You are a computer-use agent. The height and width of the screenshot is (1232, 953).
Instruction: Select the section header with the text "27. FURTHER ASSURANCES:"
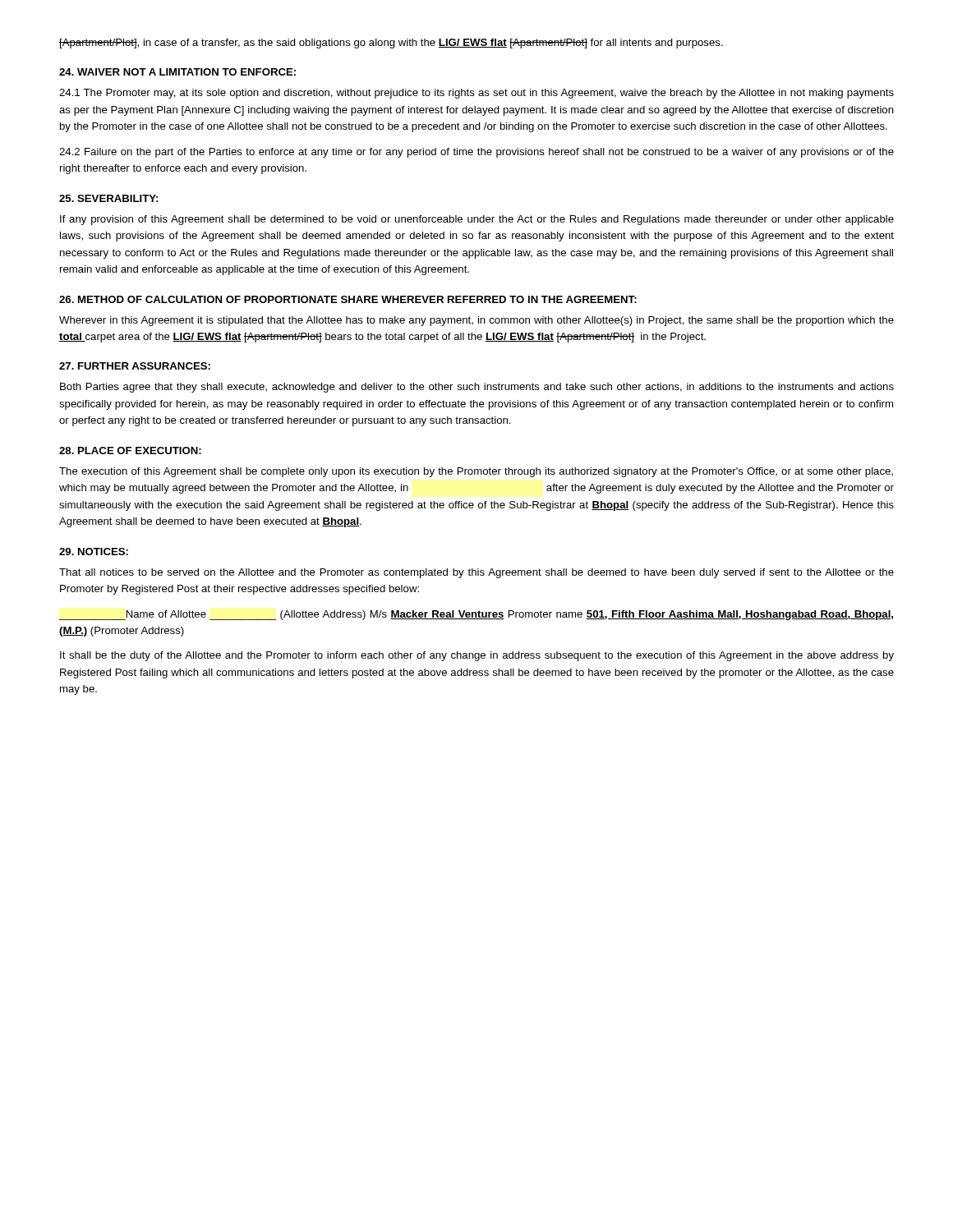[135, 366]
